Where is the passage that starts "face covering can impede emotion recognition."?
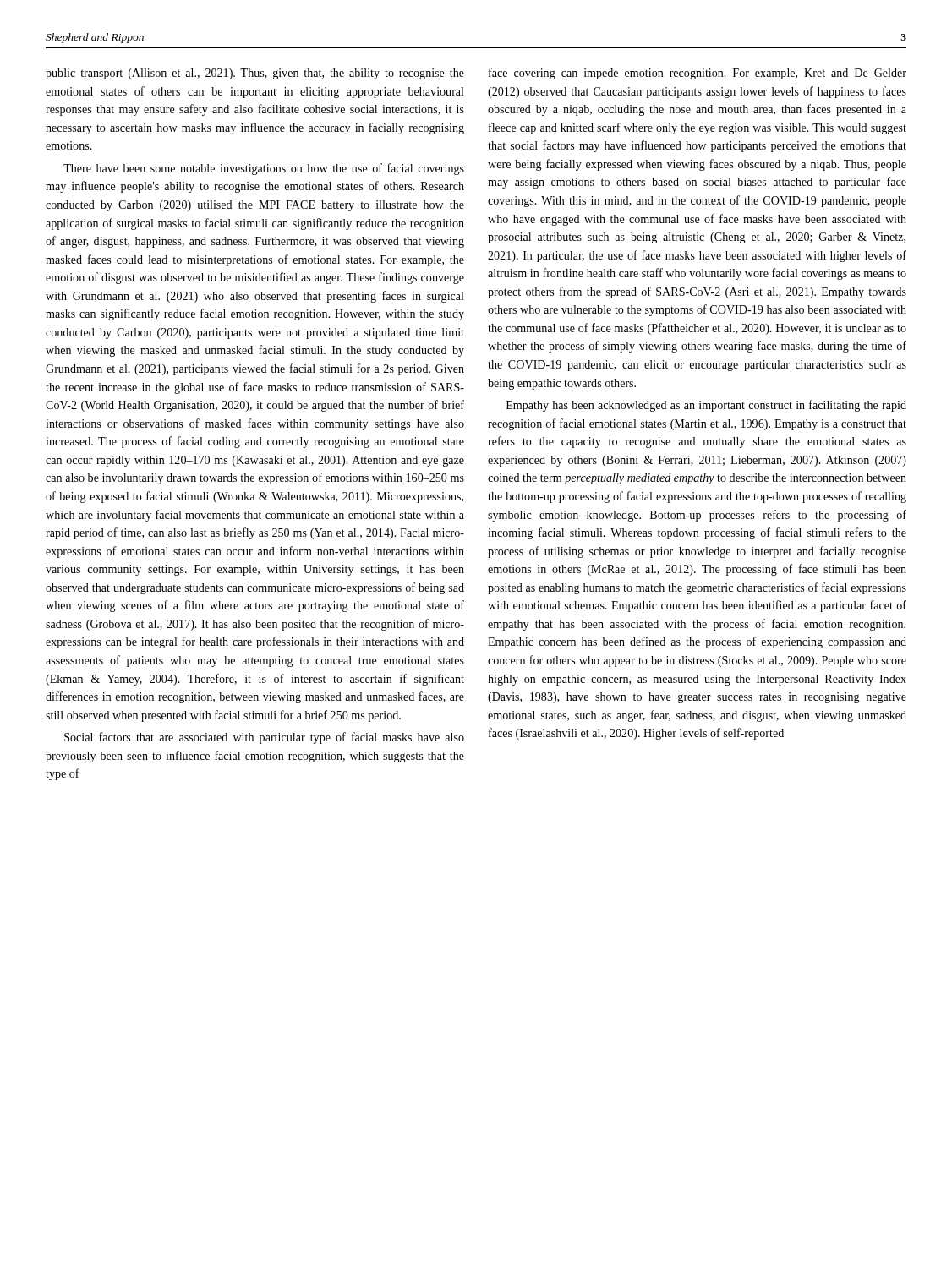 pyautogui.click(x=697, y=404)
